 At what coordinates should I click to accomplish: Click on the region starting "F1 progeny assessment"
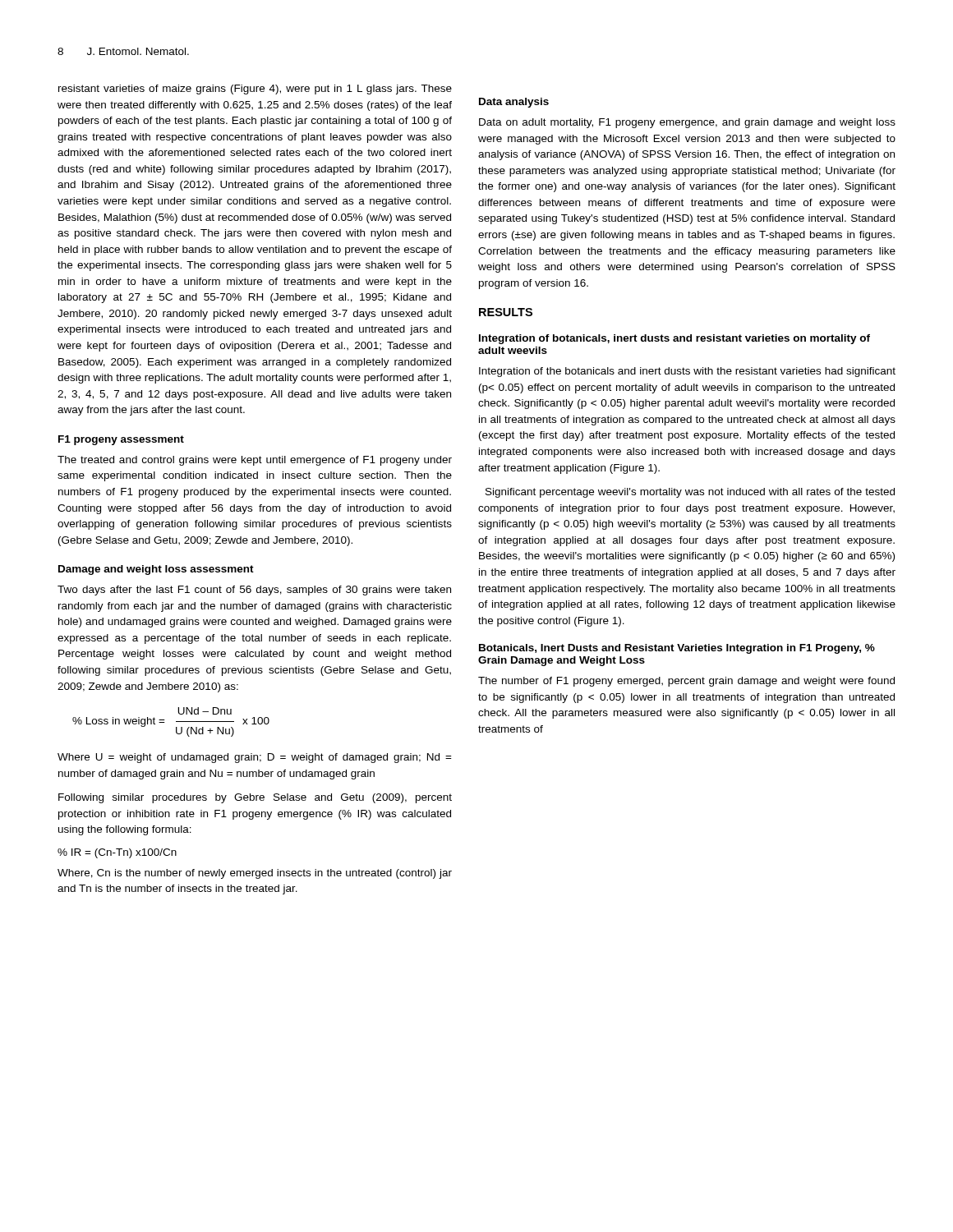tap(121, 439)
